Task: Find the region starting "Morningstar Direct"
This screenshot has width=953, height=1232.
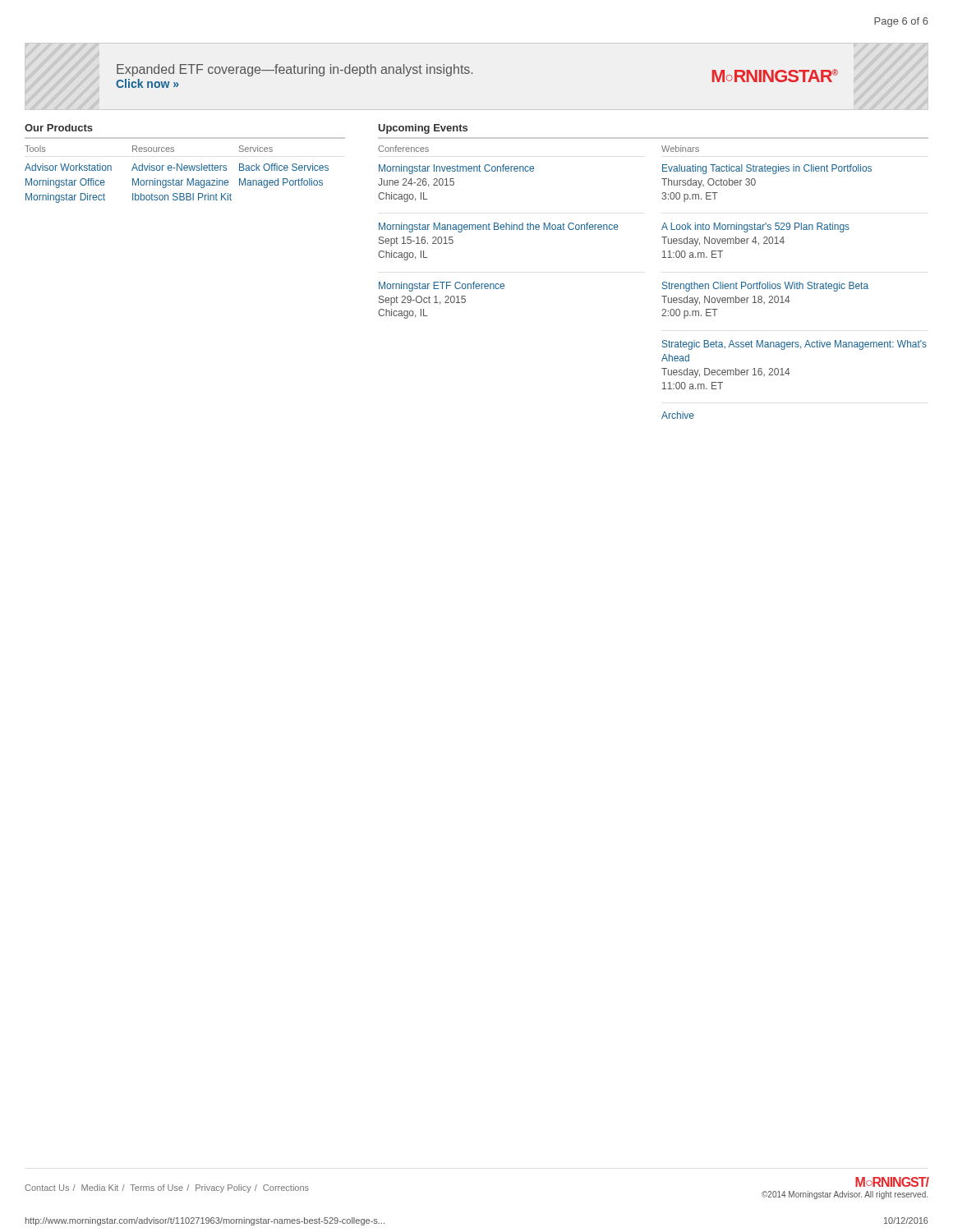Action: [x=78, y=197]
